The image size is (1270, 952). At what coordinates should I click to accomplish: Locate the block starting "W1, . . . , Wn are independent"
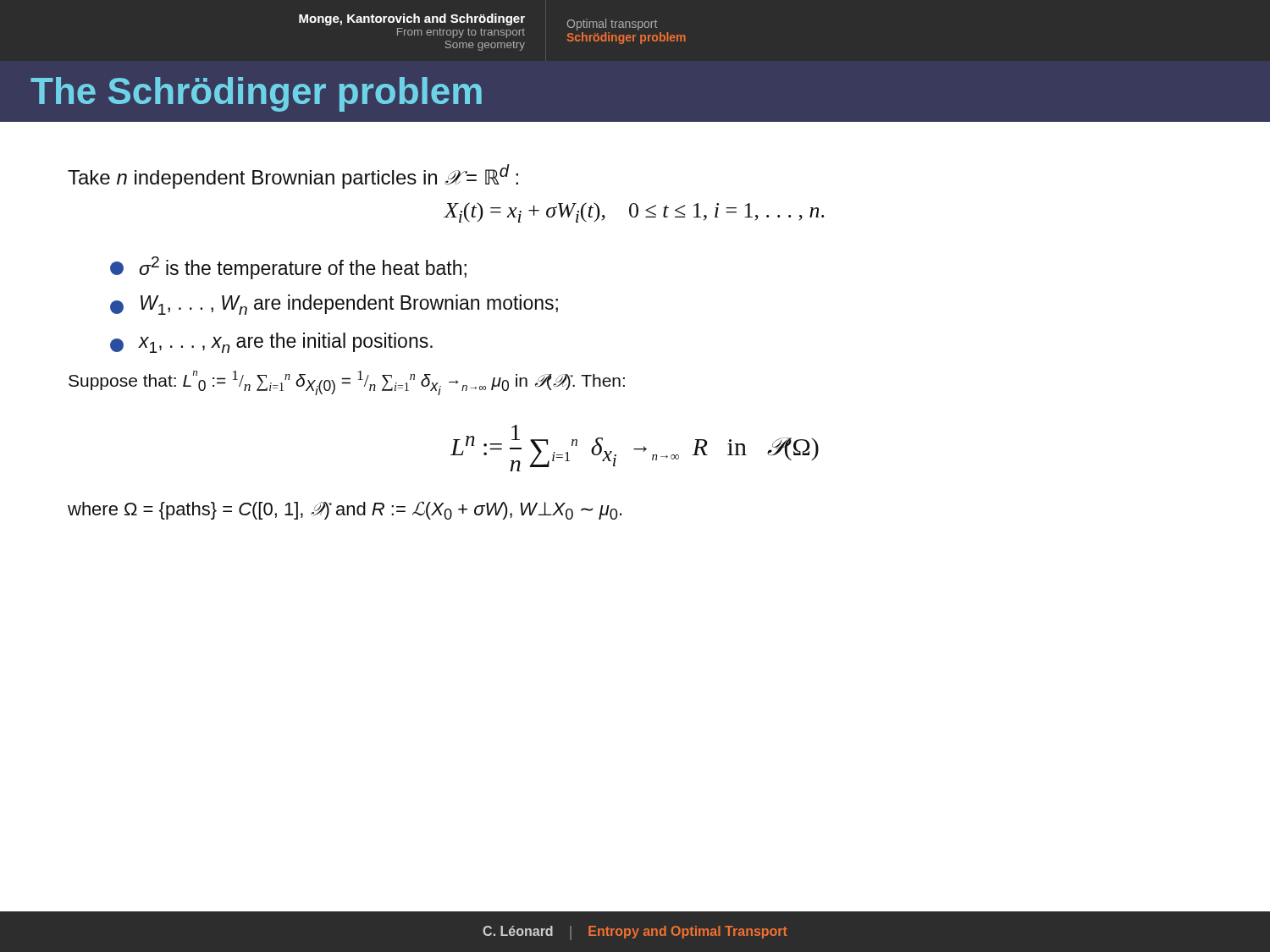point(335,305)
